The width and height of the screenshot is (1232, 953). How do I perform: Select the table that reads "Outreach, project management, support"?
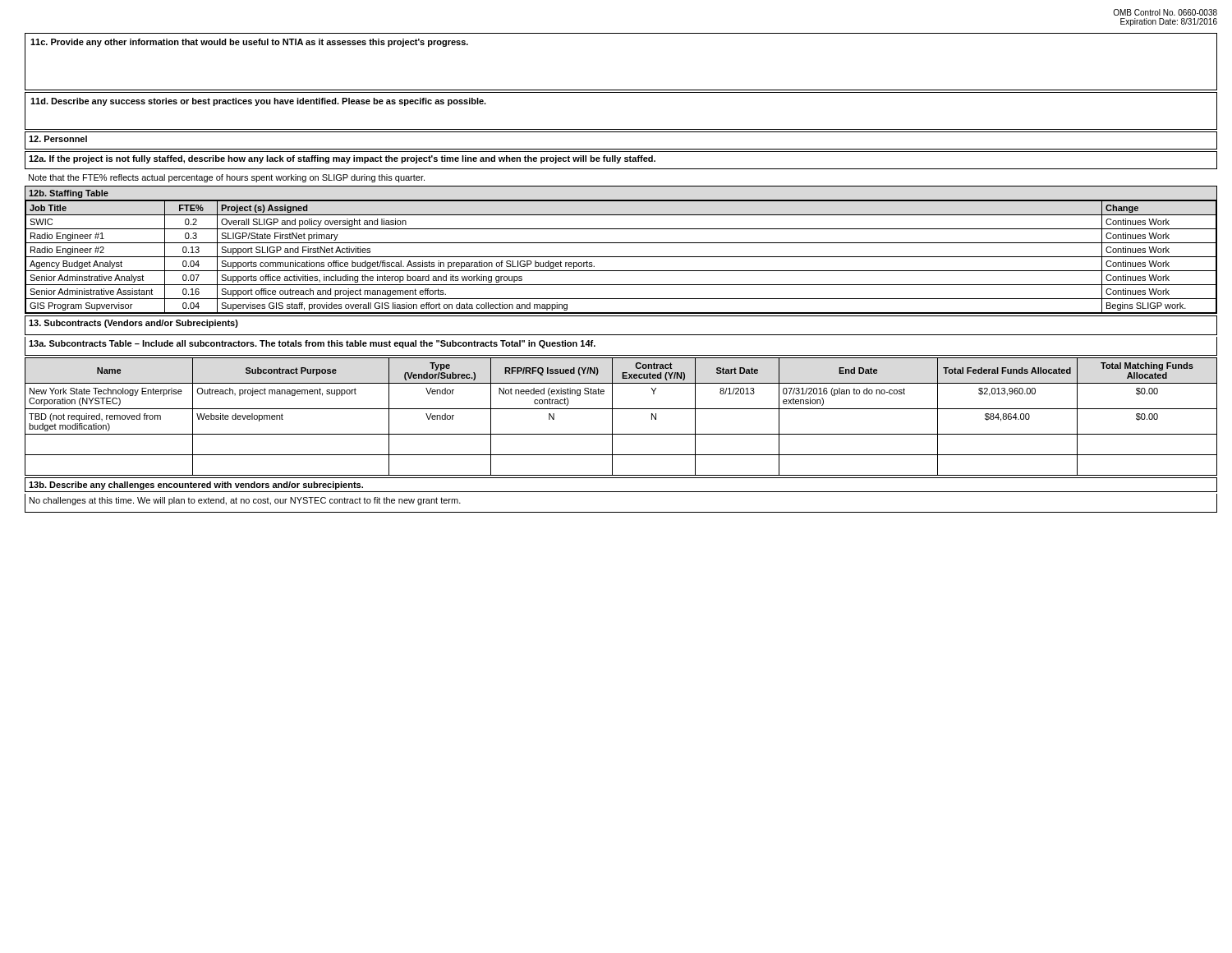[621, 417]
